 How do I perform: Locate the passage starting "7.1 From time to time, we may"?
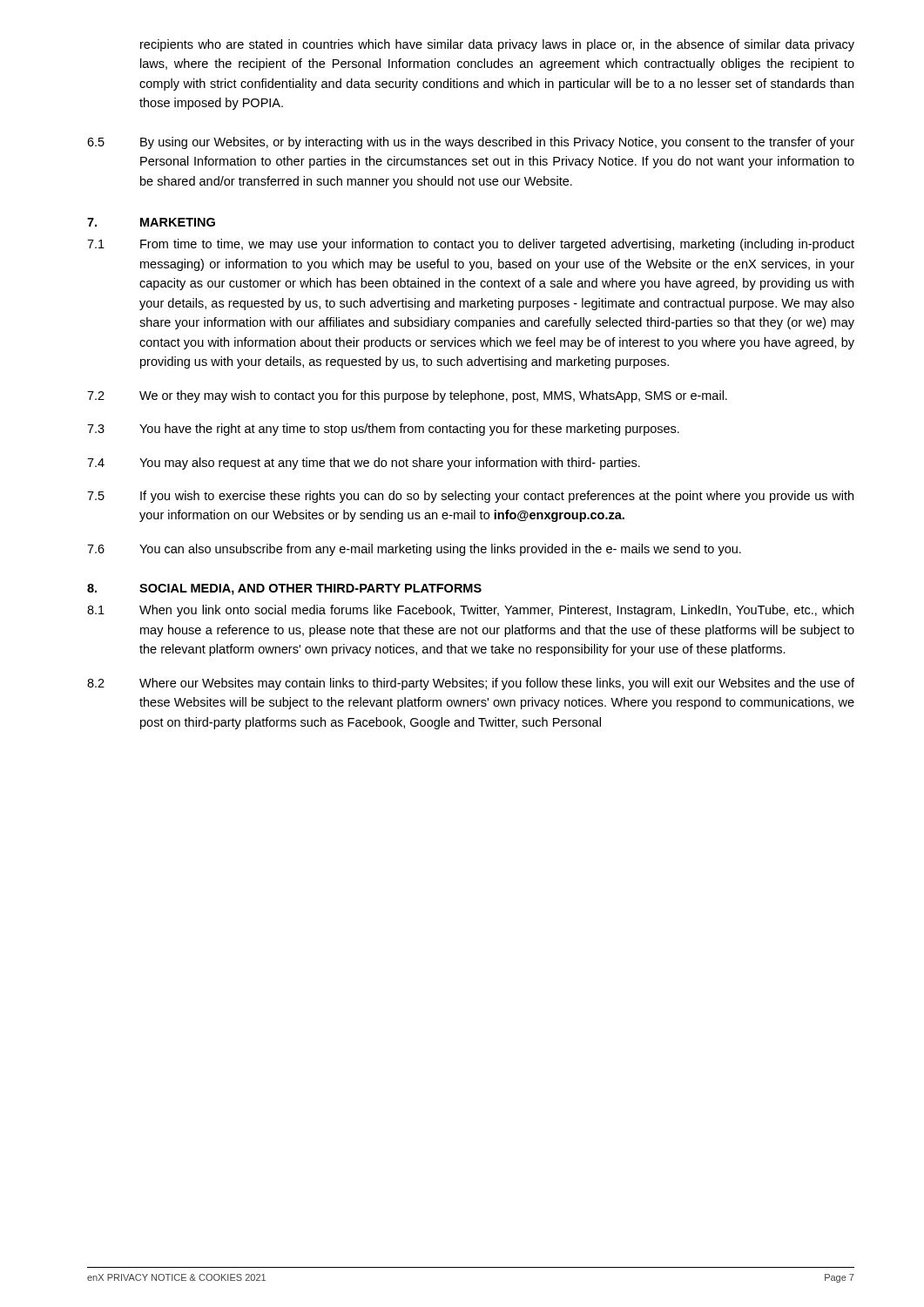point(471,303)
